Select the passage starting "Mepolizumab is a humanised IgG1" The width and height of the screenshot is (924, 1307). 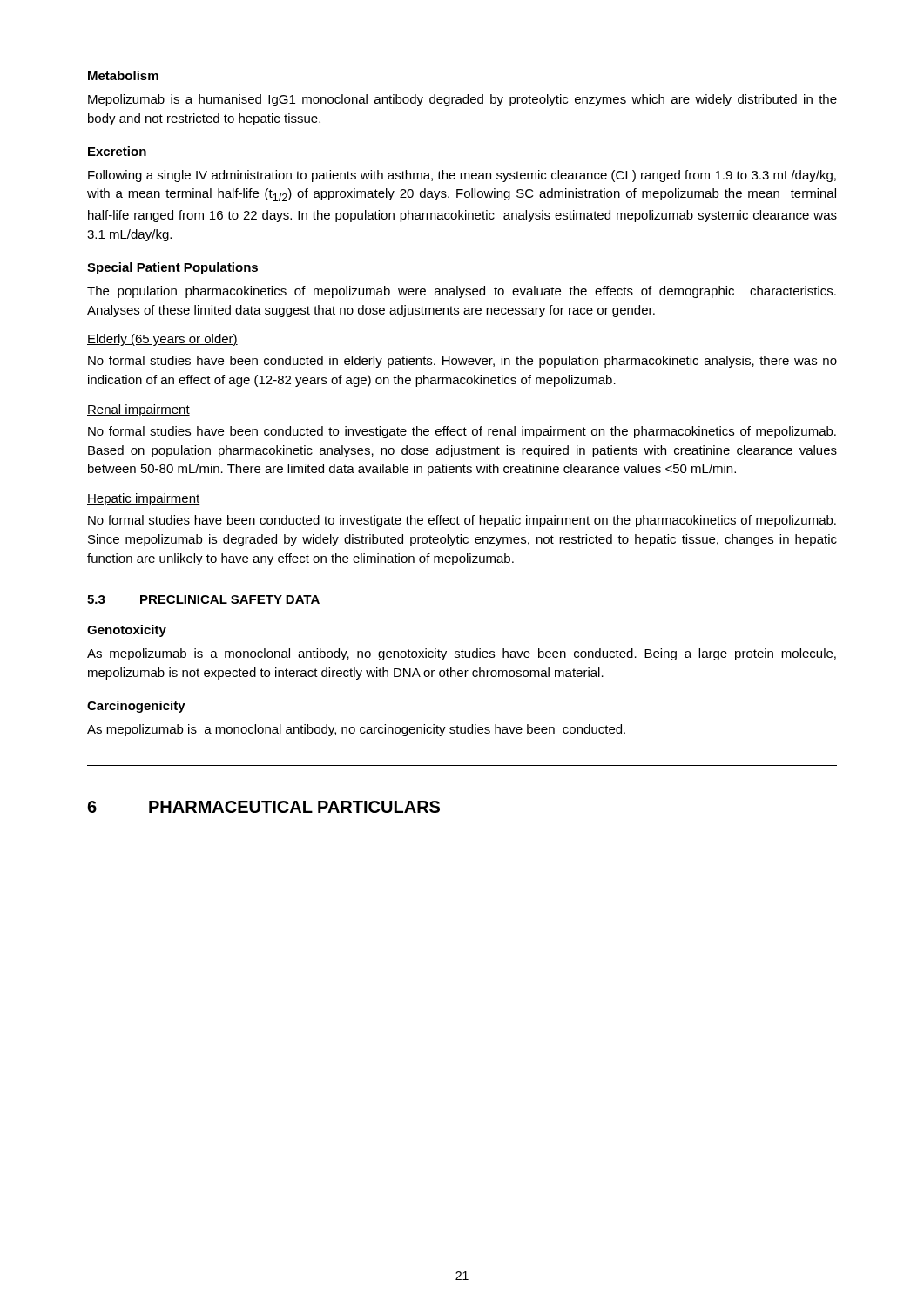(462, 109)
